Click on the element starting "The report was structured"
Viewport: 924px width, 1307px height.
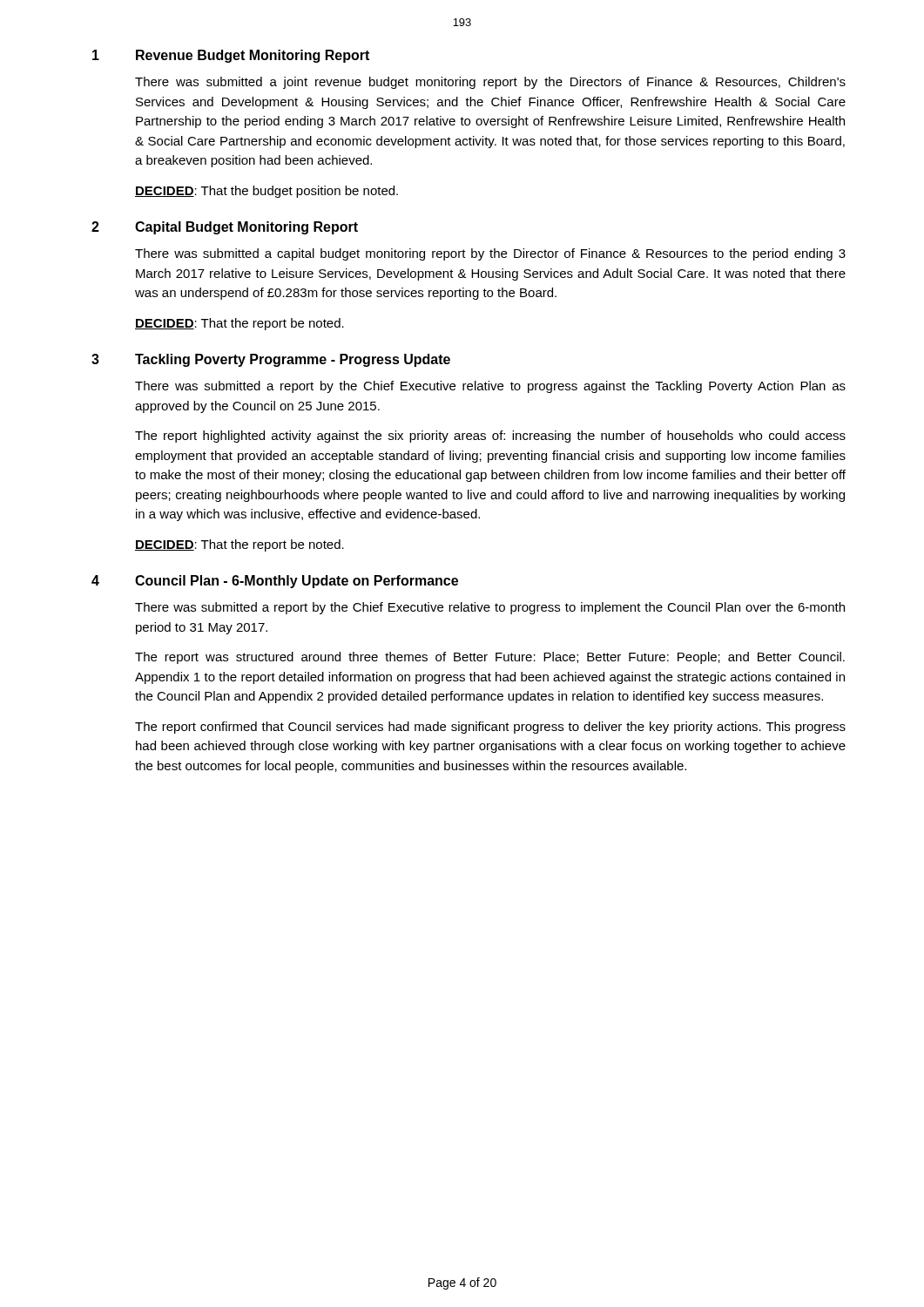[x=490, y=676]
